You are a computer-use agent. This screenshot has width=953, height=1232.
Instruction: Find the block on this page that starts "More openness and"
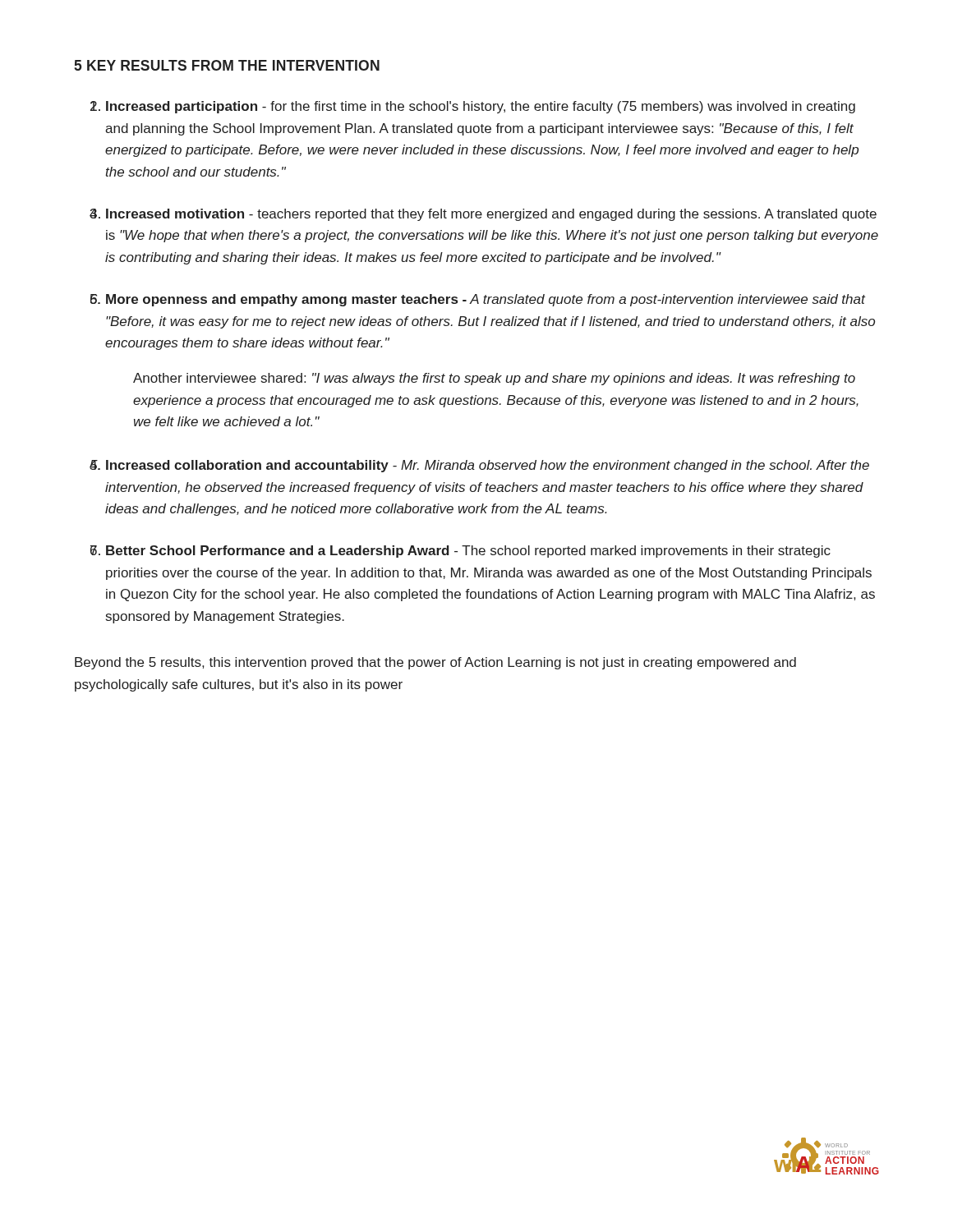pos(492,322)
